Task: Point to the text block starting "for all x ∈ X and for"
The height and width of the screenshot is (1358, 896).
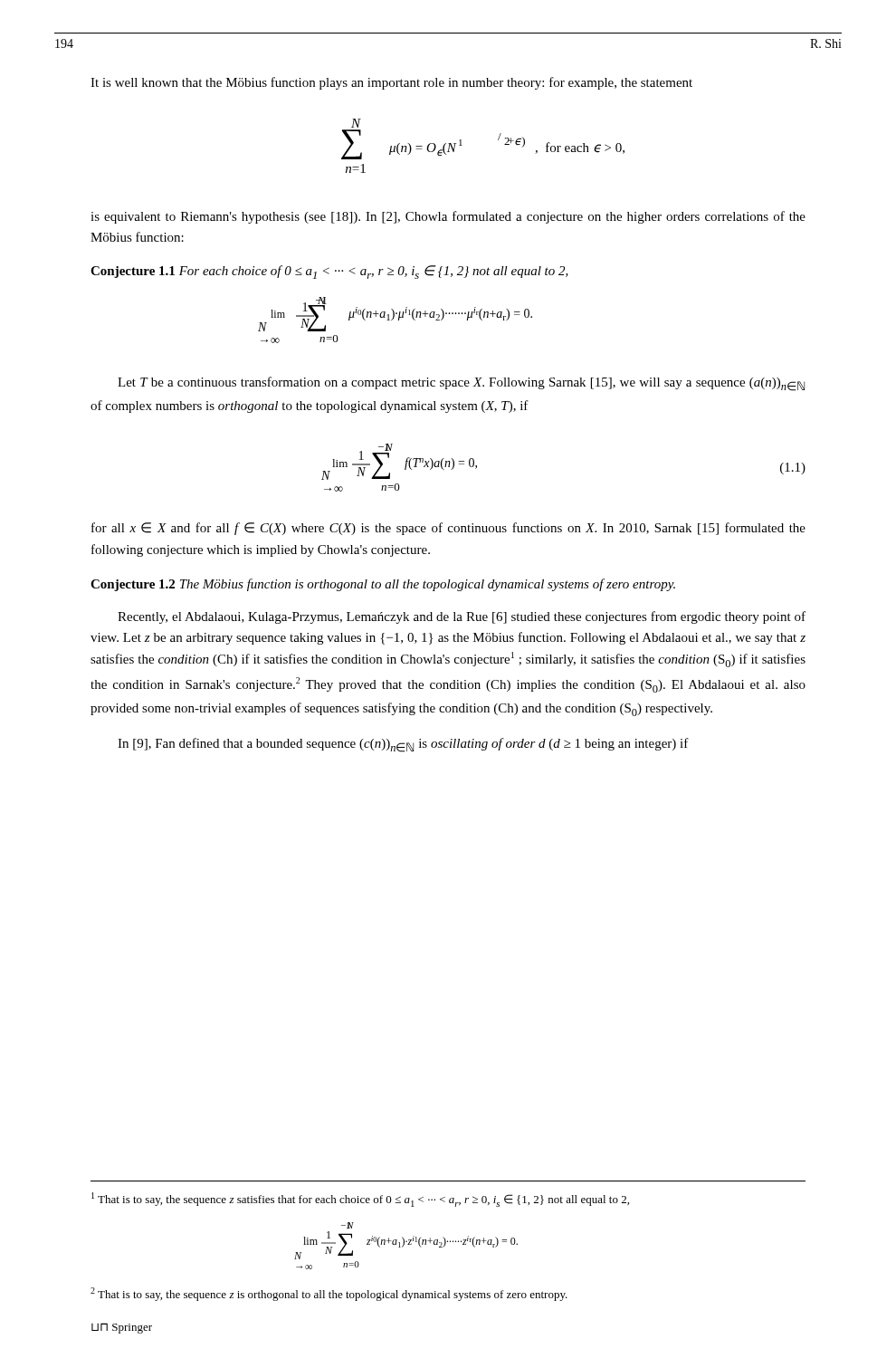Action: click(448, 539)
